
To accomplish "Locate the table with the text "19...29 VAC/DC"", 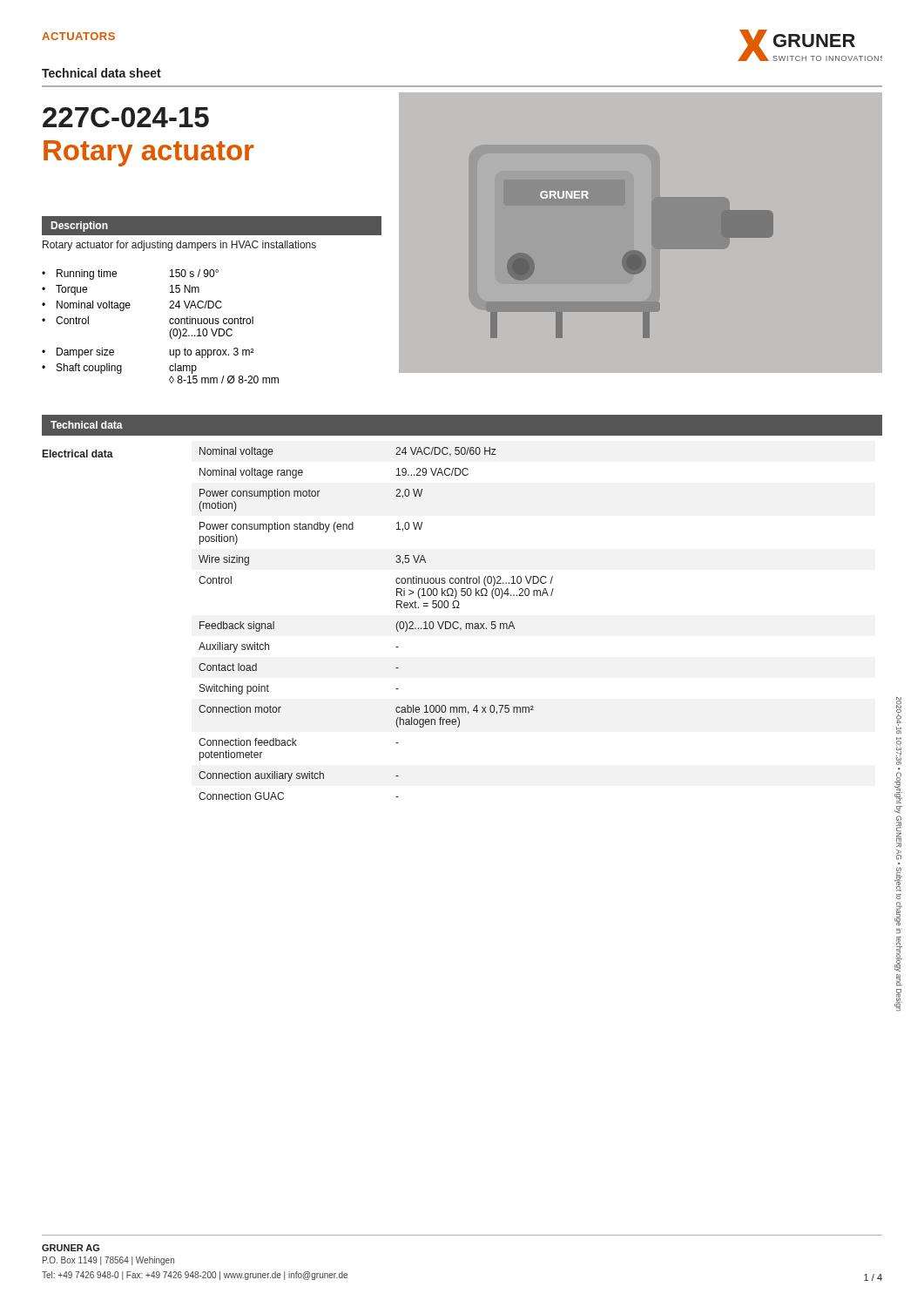I will (x=533, y=624).
